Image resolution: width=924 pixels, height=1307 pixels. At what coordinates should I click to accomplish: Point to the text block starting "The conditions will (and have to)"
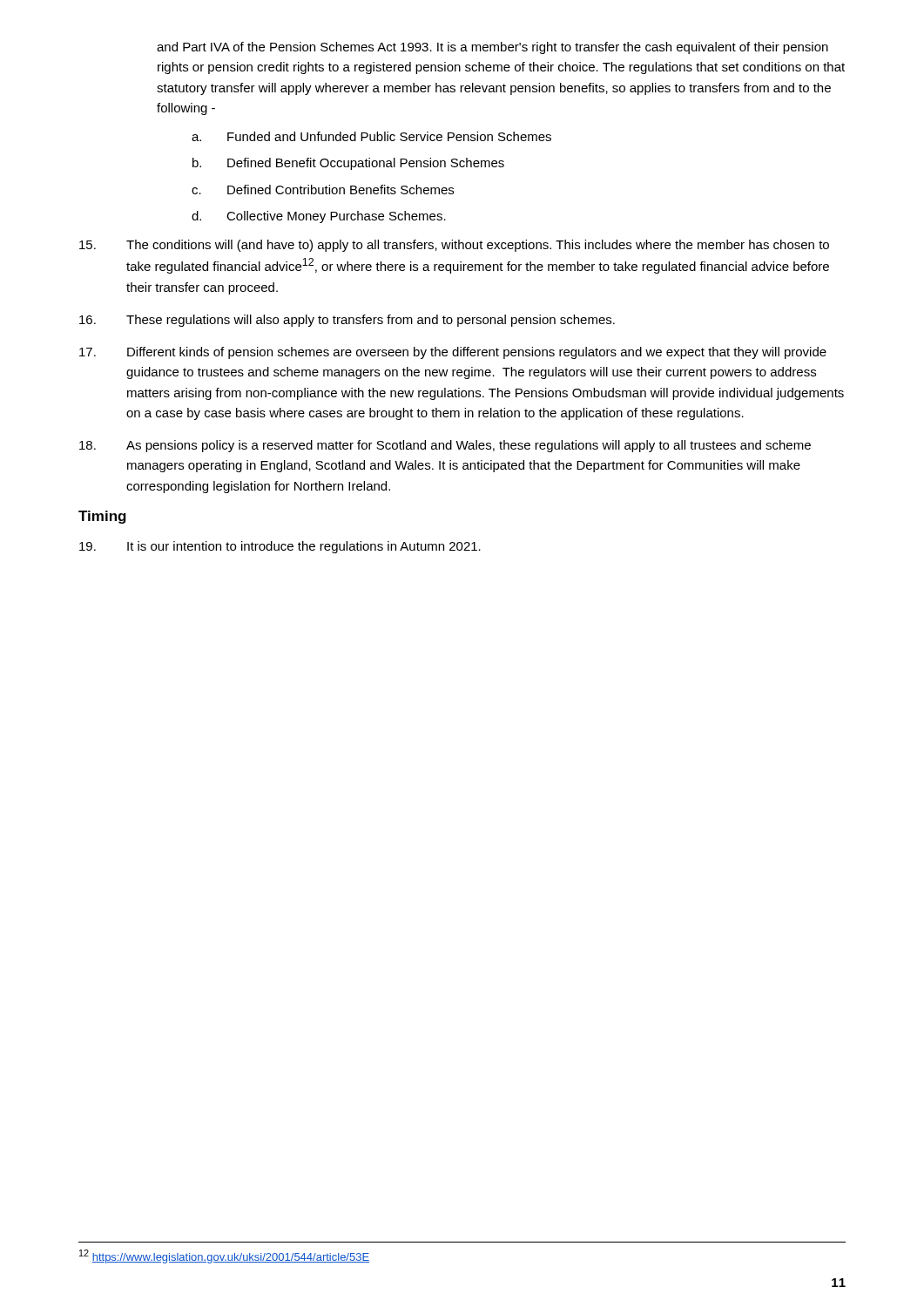(462, 266)
